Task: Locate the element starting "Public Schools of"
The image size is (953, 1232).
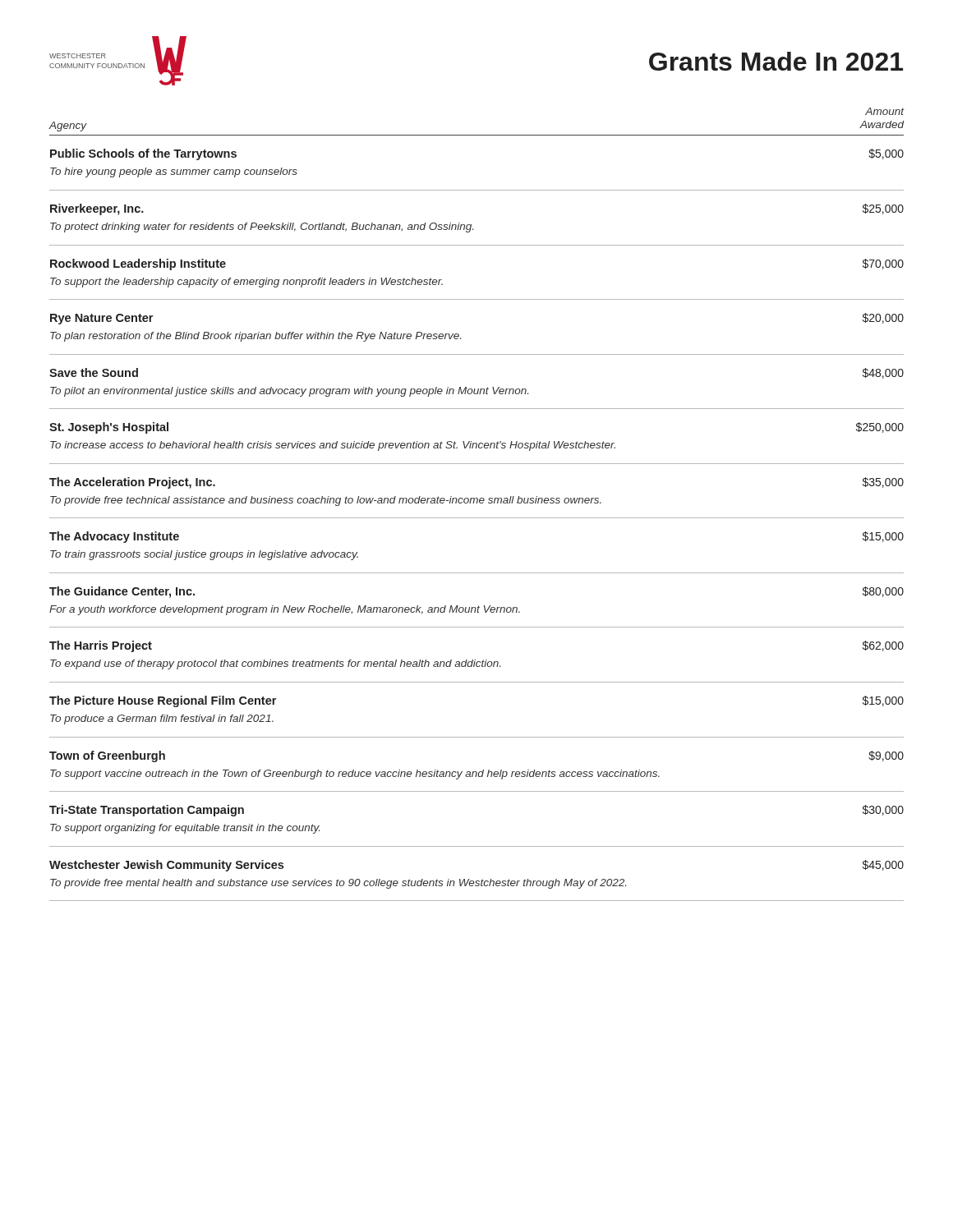Action: [x=143, y=154]
